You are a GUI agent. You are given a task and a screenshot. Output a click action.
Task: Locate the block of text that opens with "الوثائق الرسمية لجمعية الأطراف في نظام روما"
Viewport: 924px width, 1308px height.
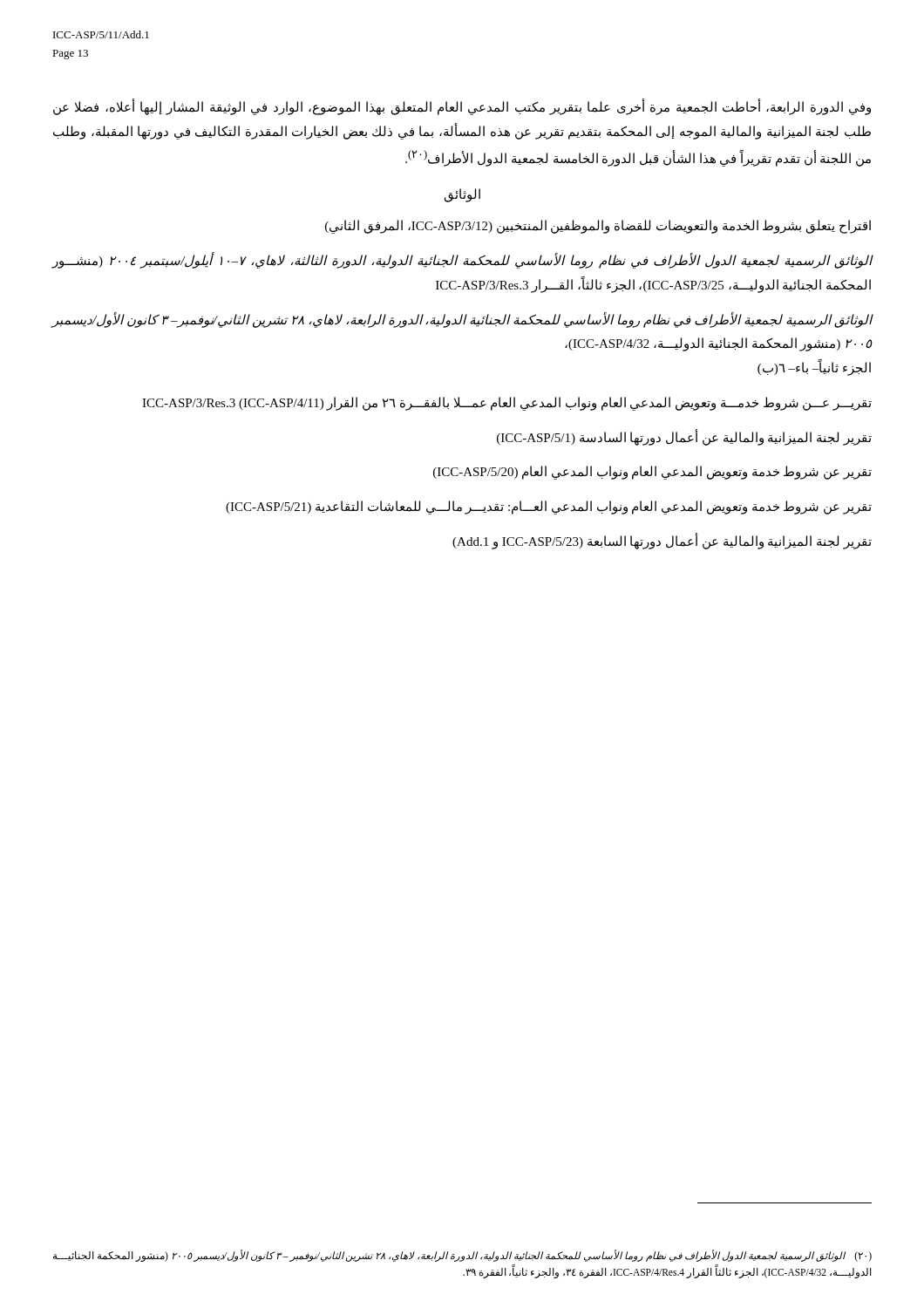tap(462, 320)
